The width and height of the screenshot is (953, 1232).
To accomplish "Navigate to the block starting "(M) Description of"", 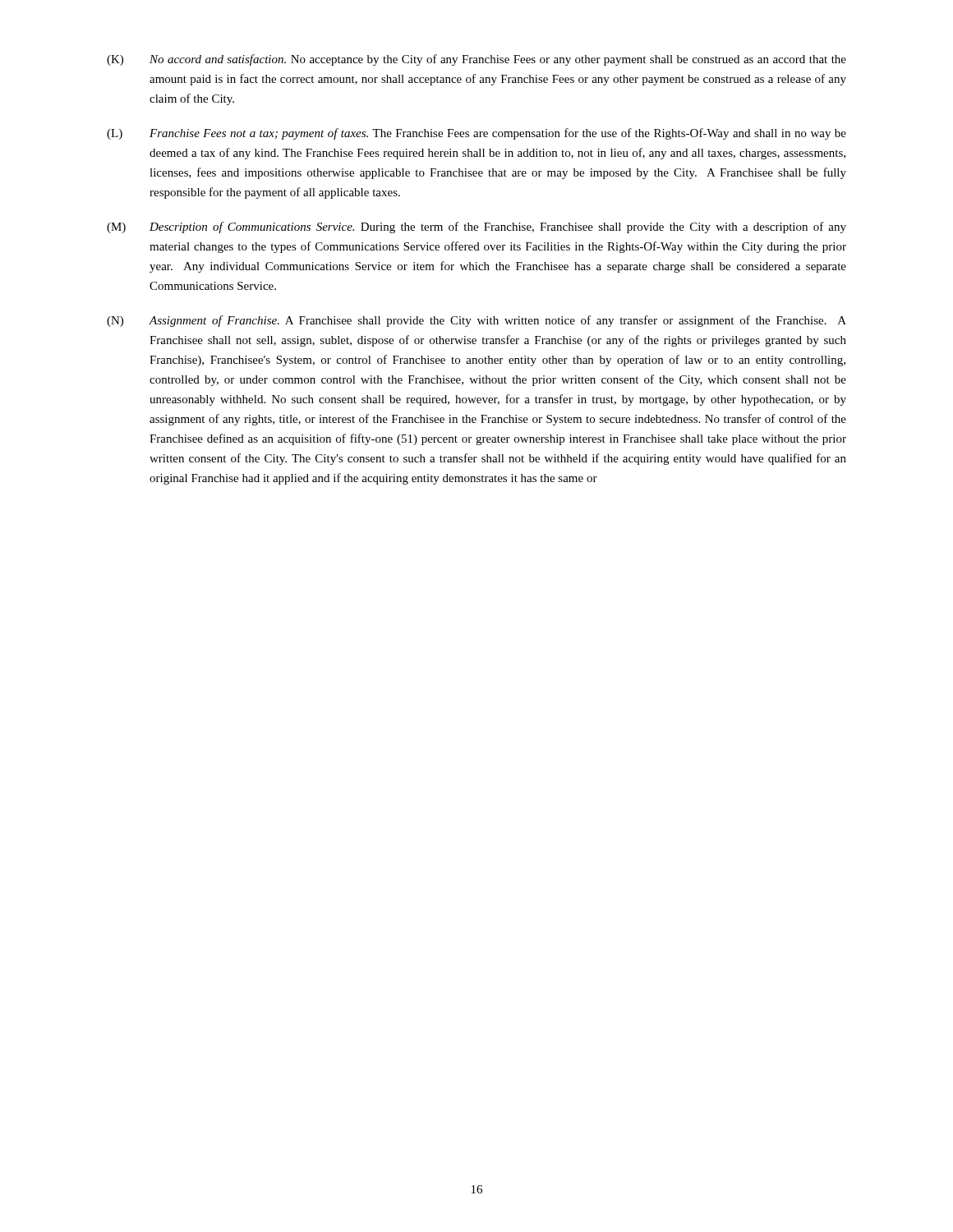I will 476,256.
